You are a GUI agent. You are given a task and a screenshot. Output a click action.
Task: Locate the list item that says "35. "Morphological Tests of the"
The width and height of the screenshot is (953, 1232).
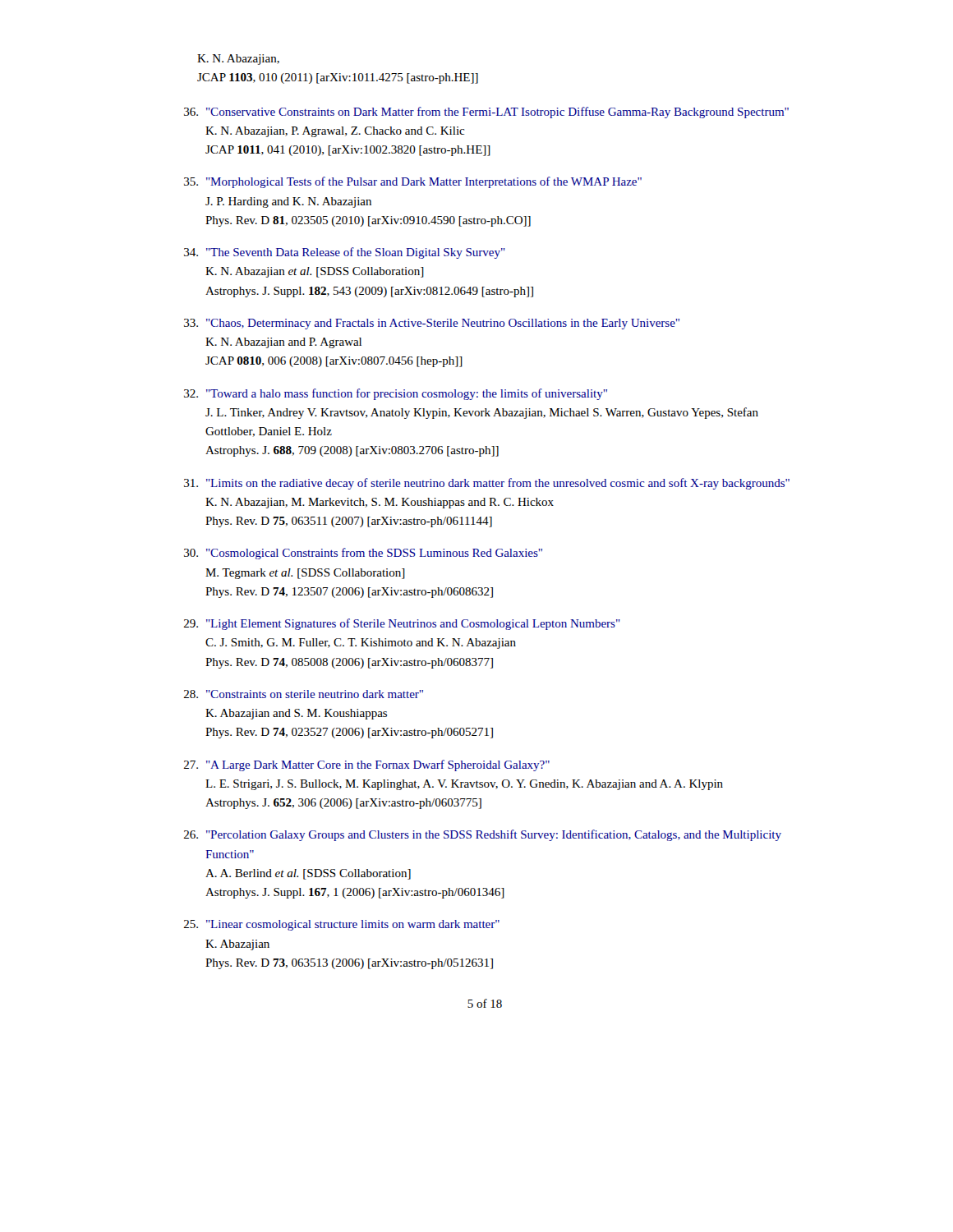[413, 182]
